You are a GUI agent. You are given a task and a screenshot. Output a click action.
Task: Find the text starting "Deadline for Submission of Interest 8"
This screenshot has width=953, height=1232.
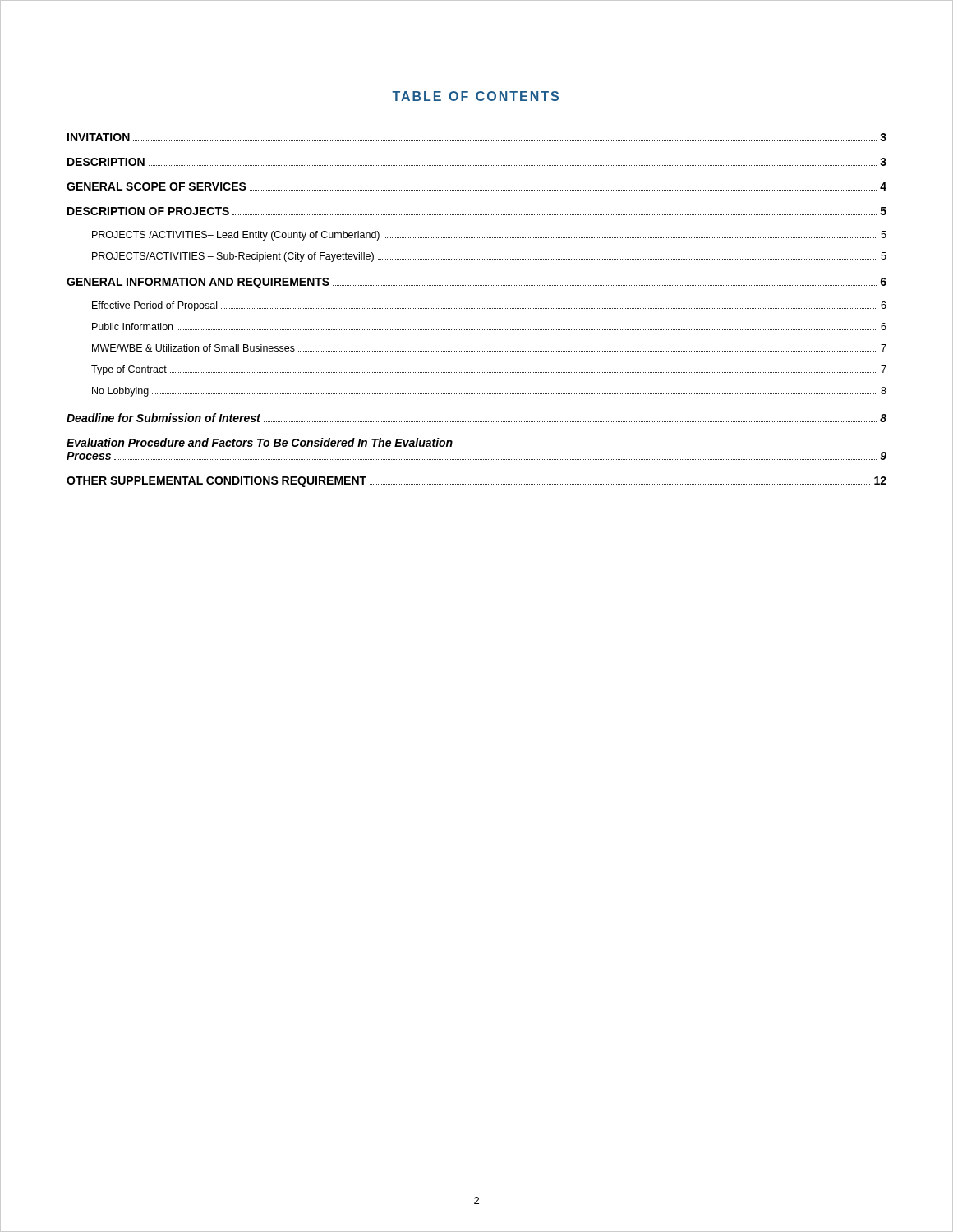476,418
